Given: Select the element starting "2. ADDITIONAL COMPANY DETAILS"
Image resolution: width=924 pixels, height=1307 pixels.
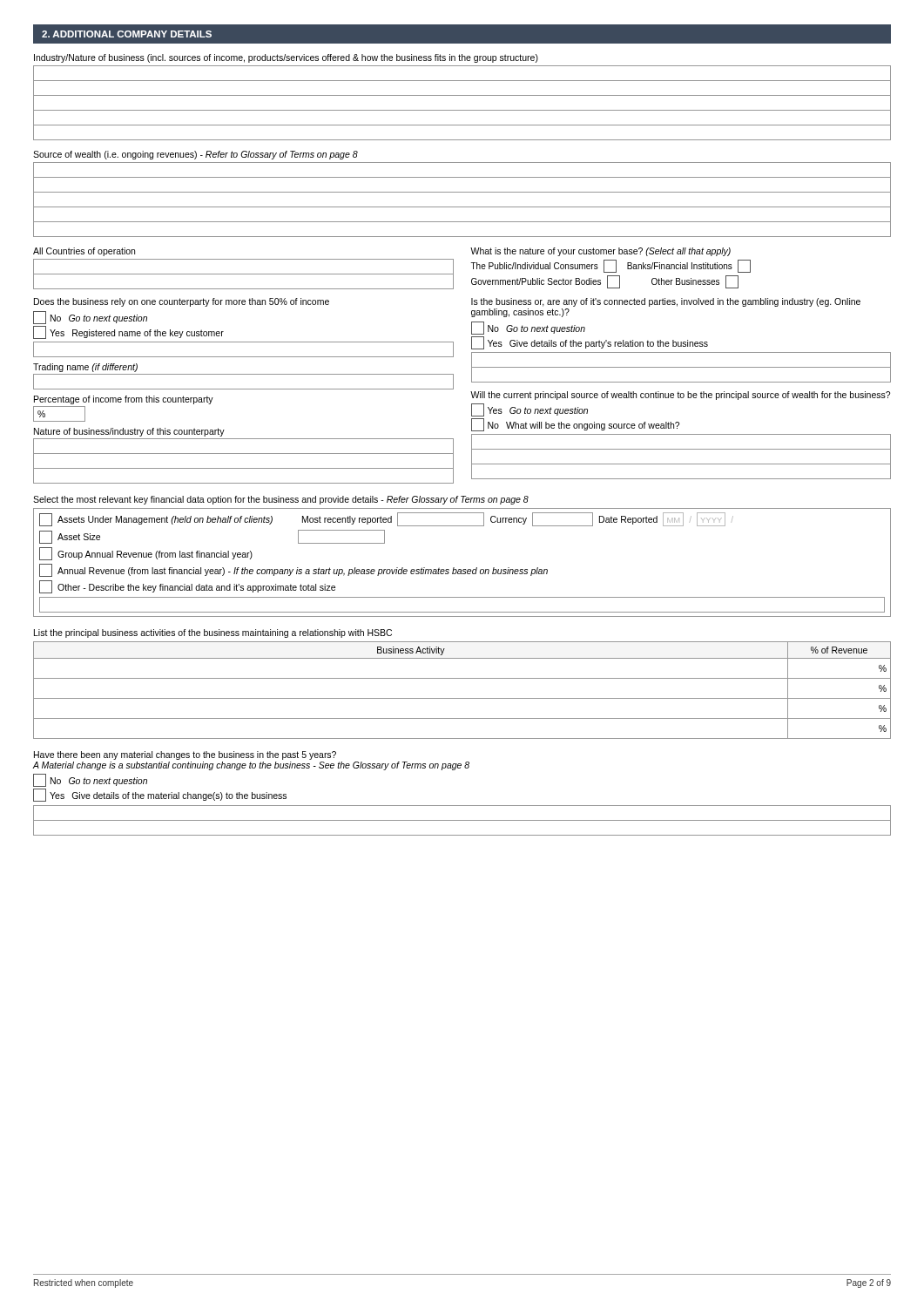Looking at the screenshot, I should 127,34.
